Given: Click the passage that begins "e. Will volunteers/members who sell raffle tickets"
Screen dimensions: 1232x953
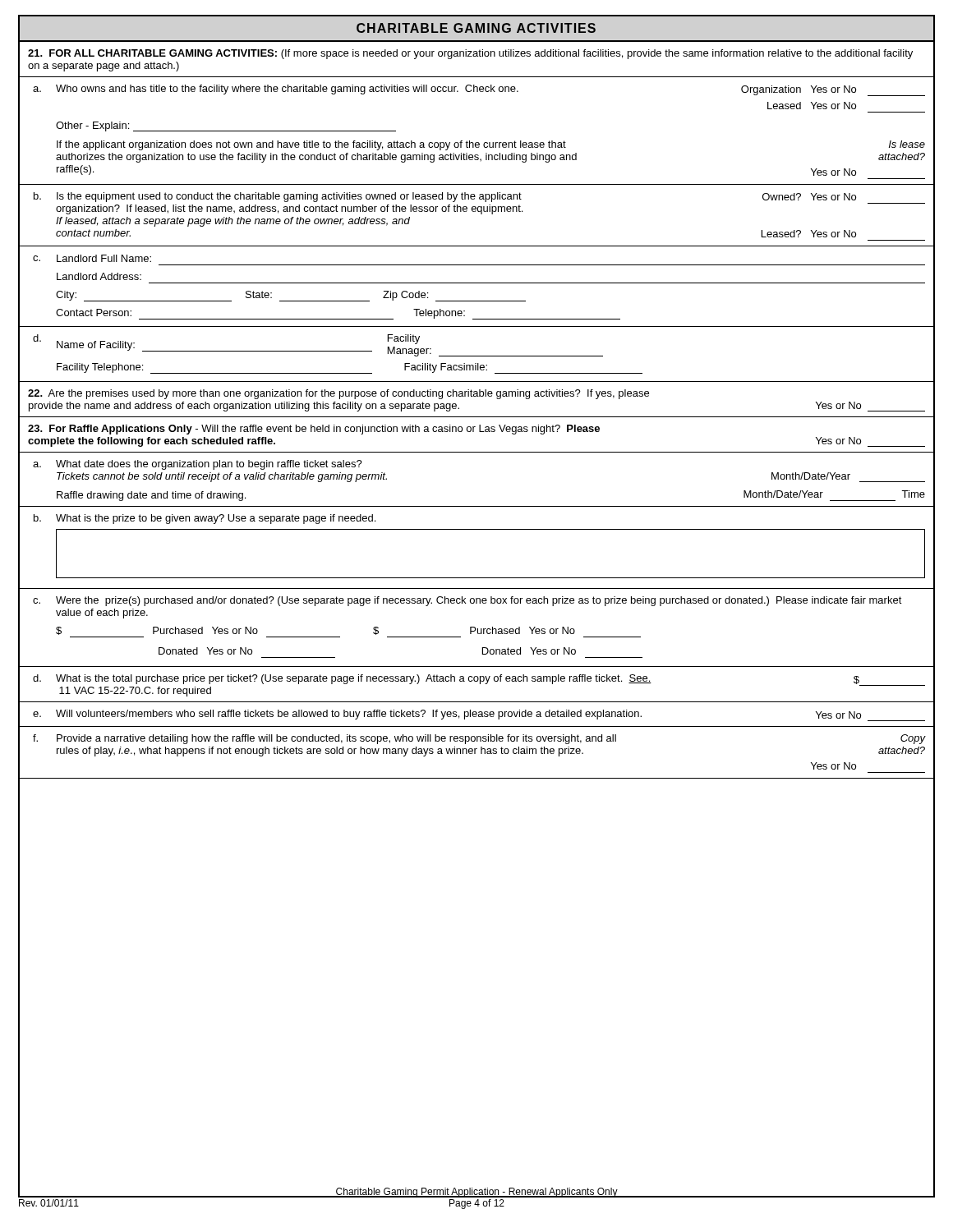Looking at the screenshot, I should coord(476,714).
